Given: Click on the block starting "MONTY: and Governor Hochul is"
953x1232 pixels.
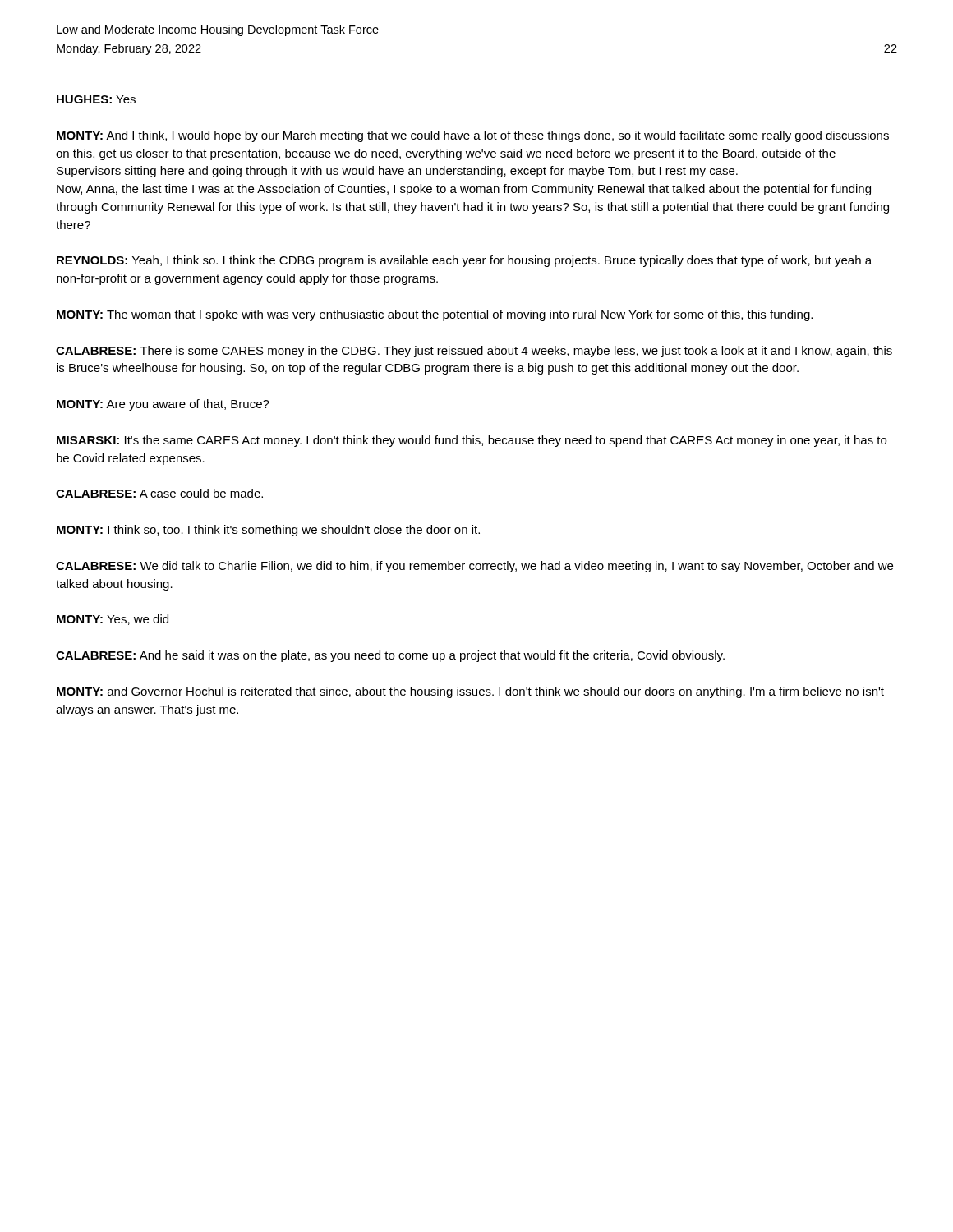Looking at the screenshot, I should (470, 700).
